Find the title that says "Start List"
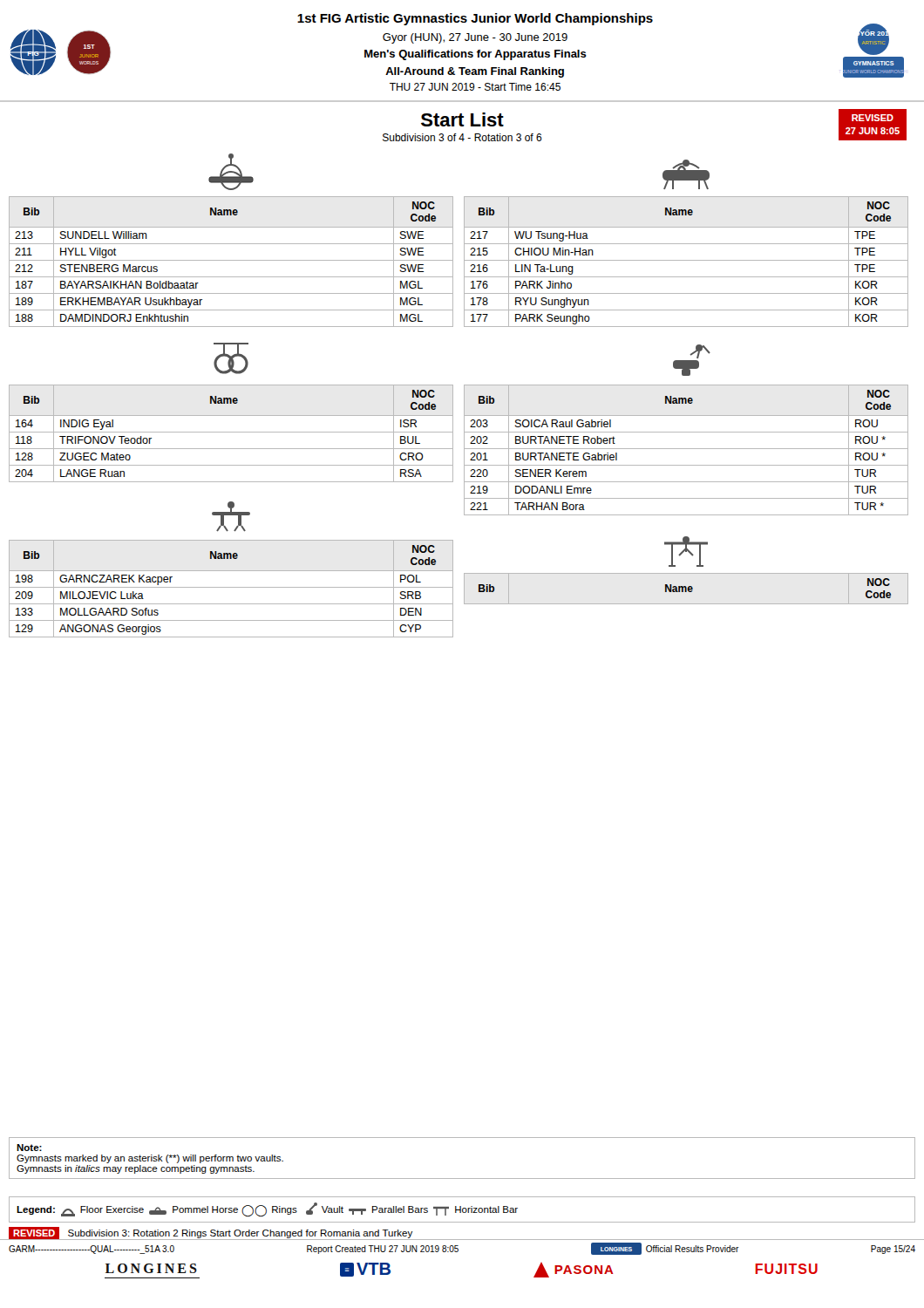 click(x=462, y=120)
